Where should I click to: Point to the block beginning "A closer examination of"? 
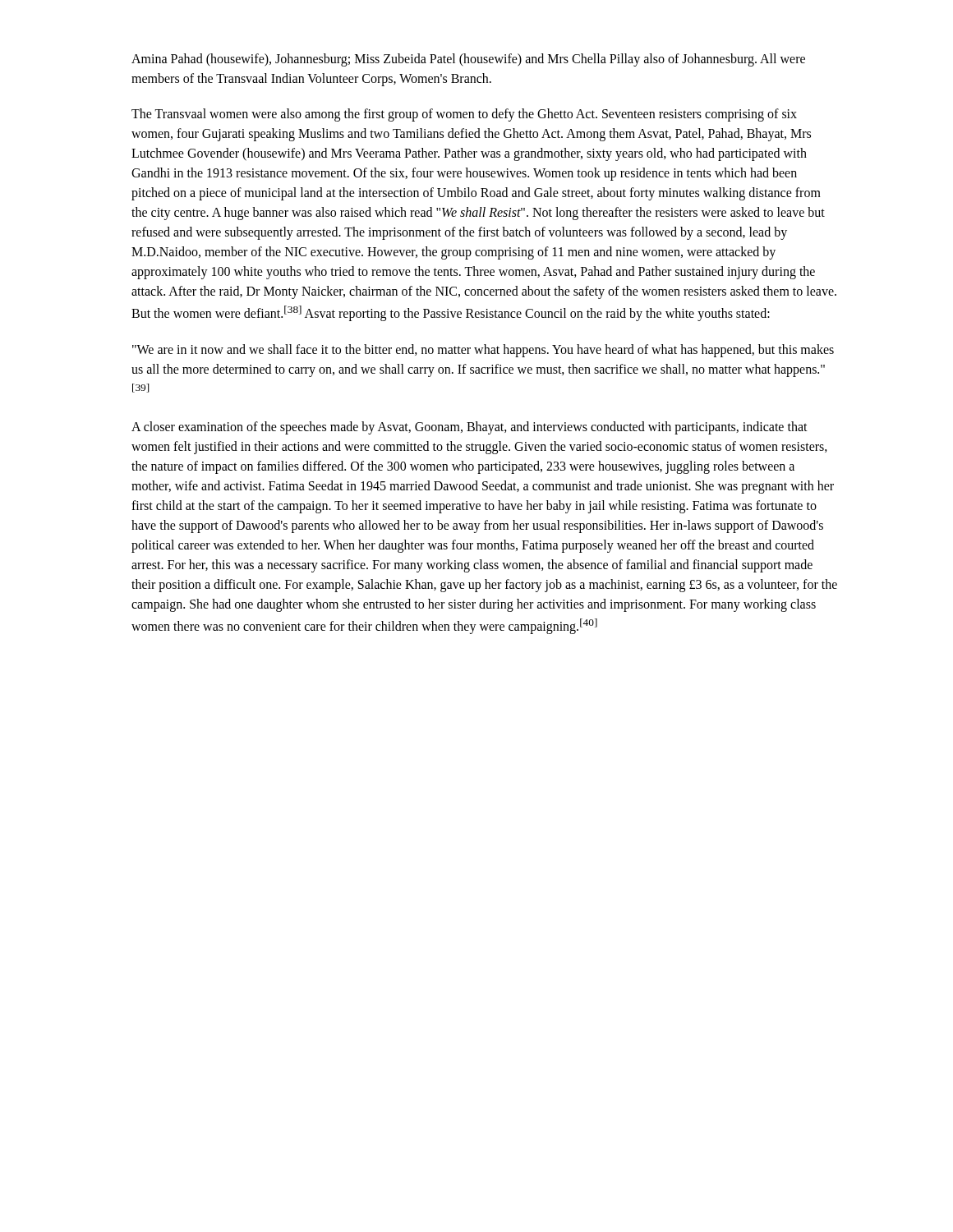coord(484,527)
